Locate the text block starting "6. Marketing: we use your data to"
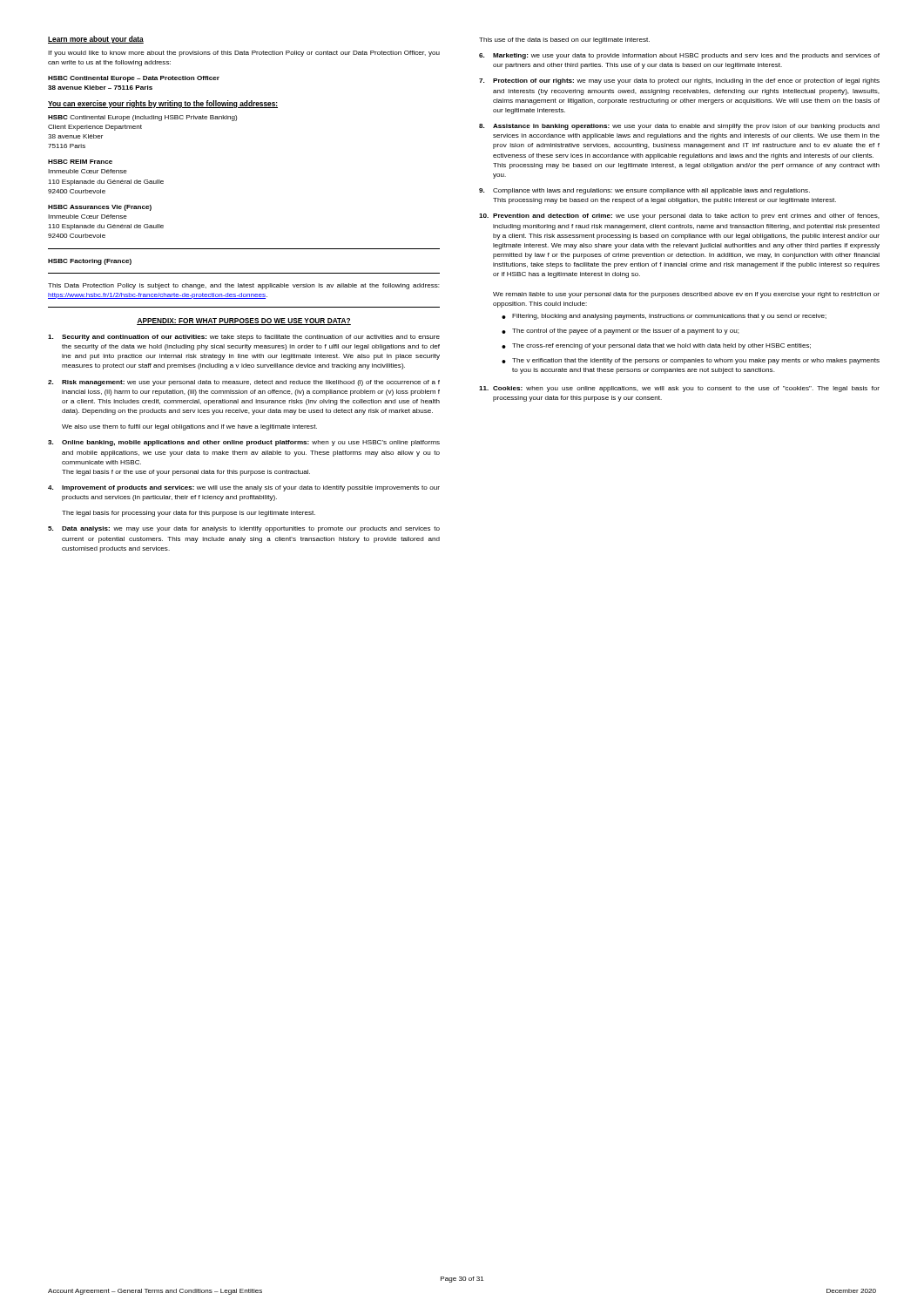Screen dimensions: 1307x924 coord(679,60)
